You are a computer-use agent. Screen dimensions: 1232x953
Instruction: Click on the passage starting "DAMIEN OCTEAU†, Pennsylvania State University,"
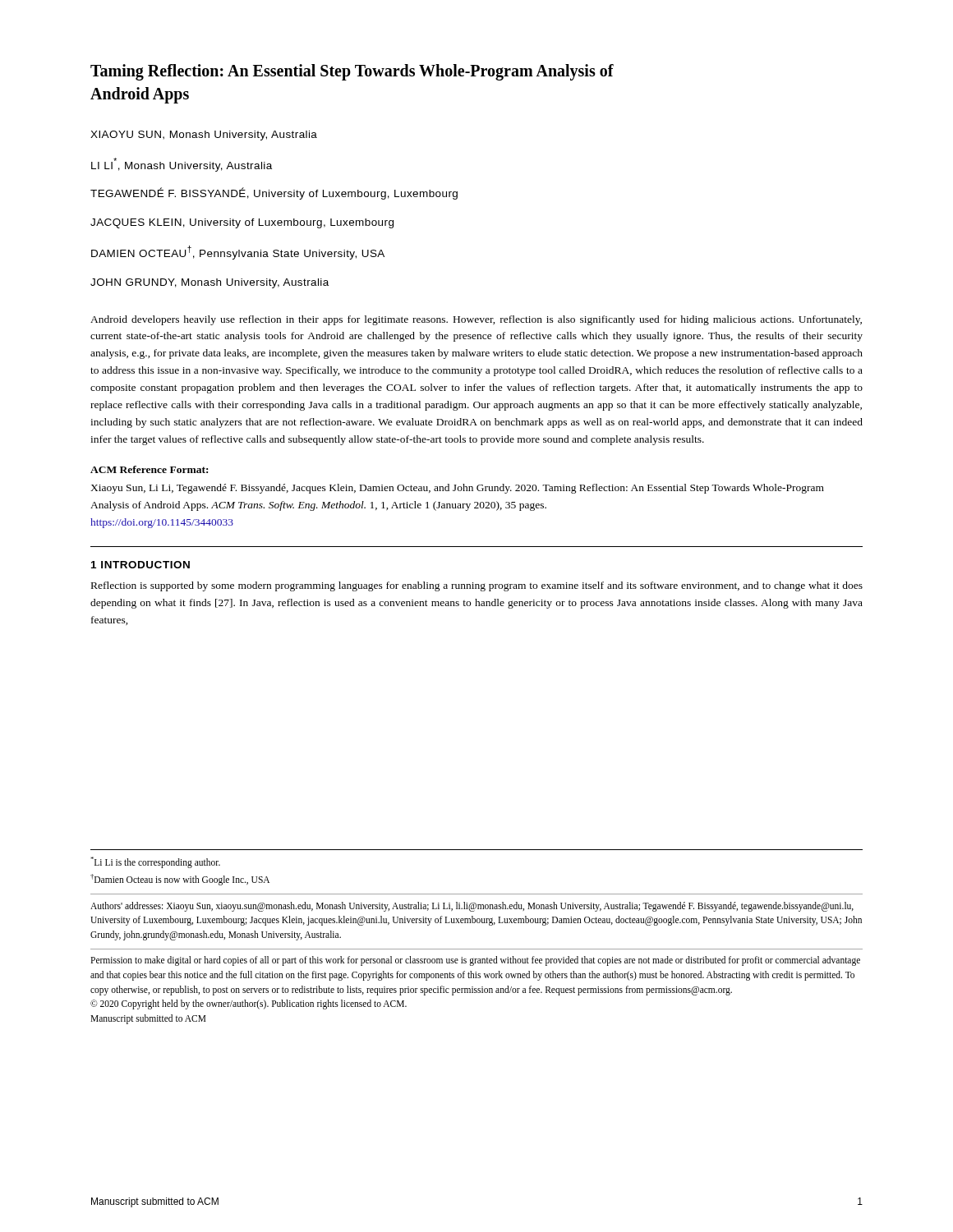(x=238, y=252)
